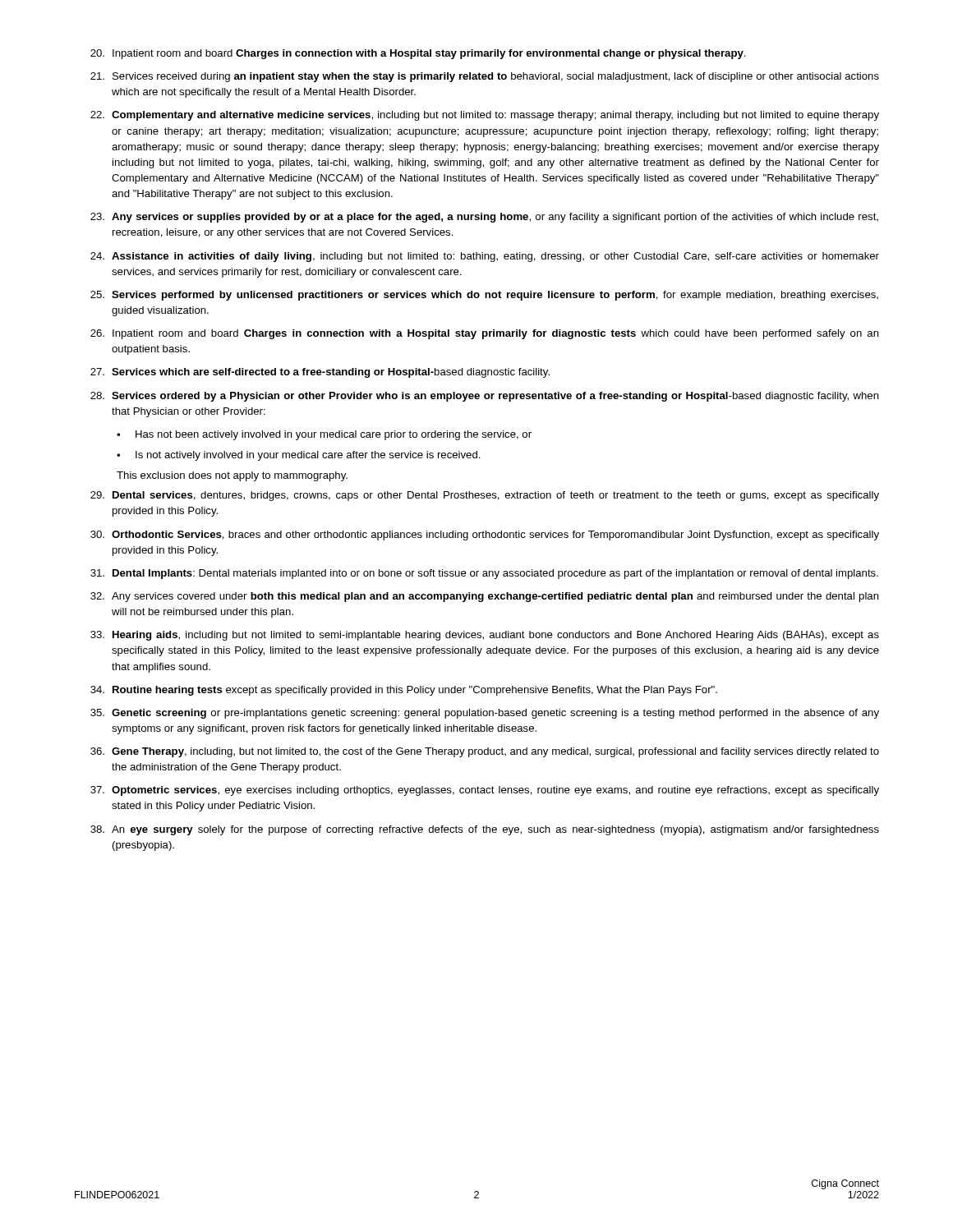Screen dimensions: 1232x953
Task: Where is the passage that starts "34. Routine hearing"?
Action: pos(476,689)
